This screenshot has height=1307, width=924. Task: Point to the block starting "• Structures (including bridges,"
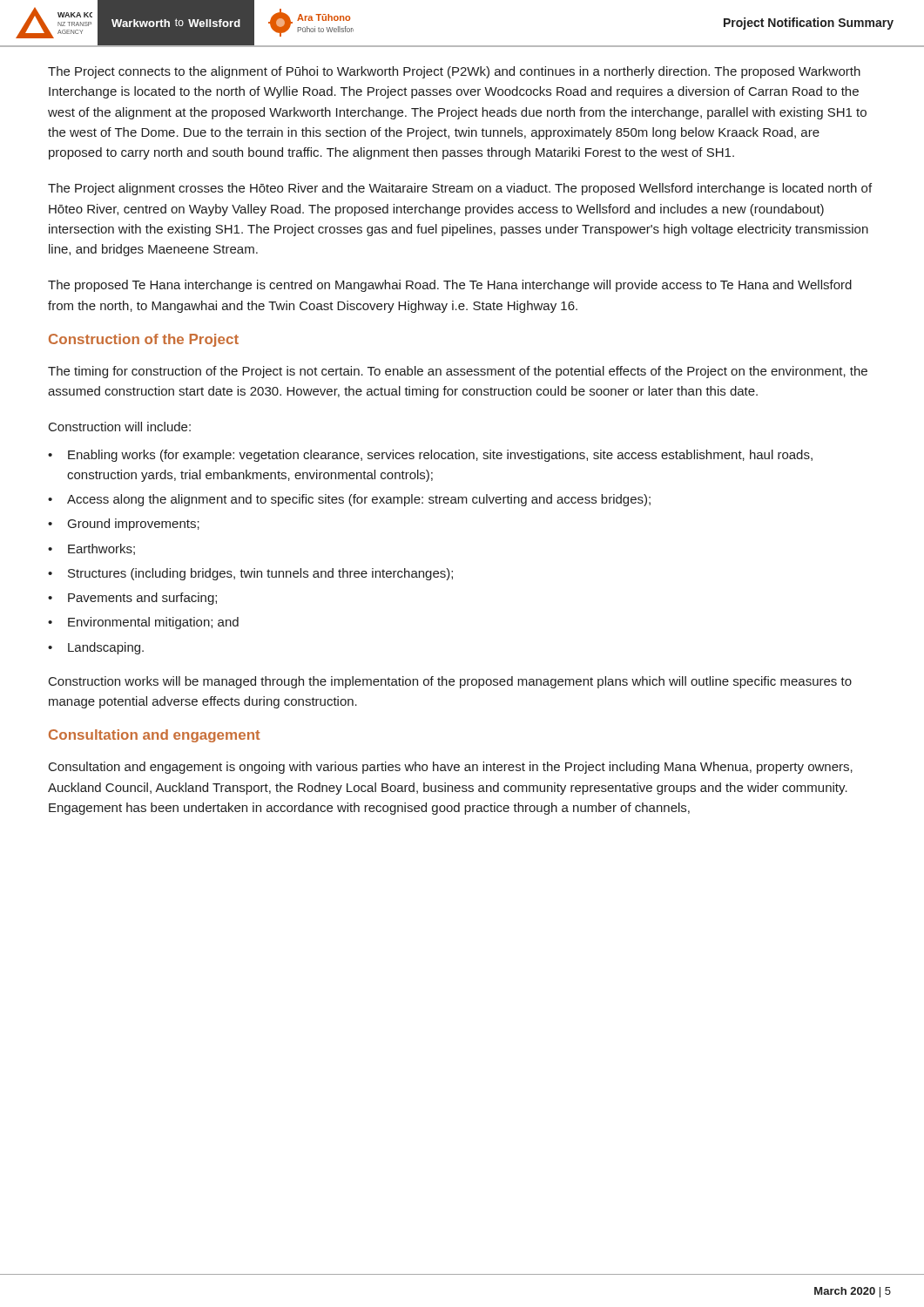[462, 573]
